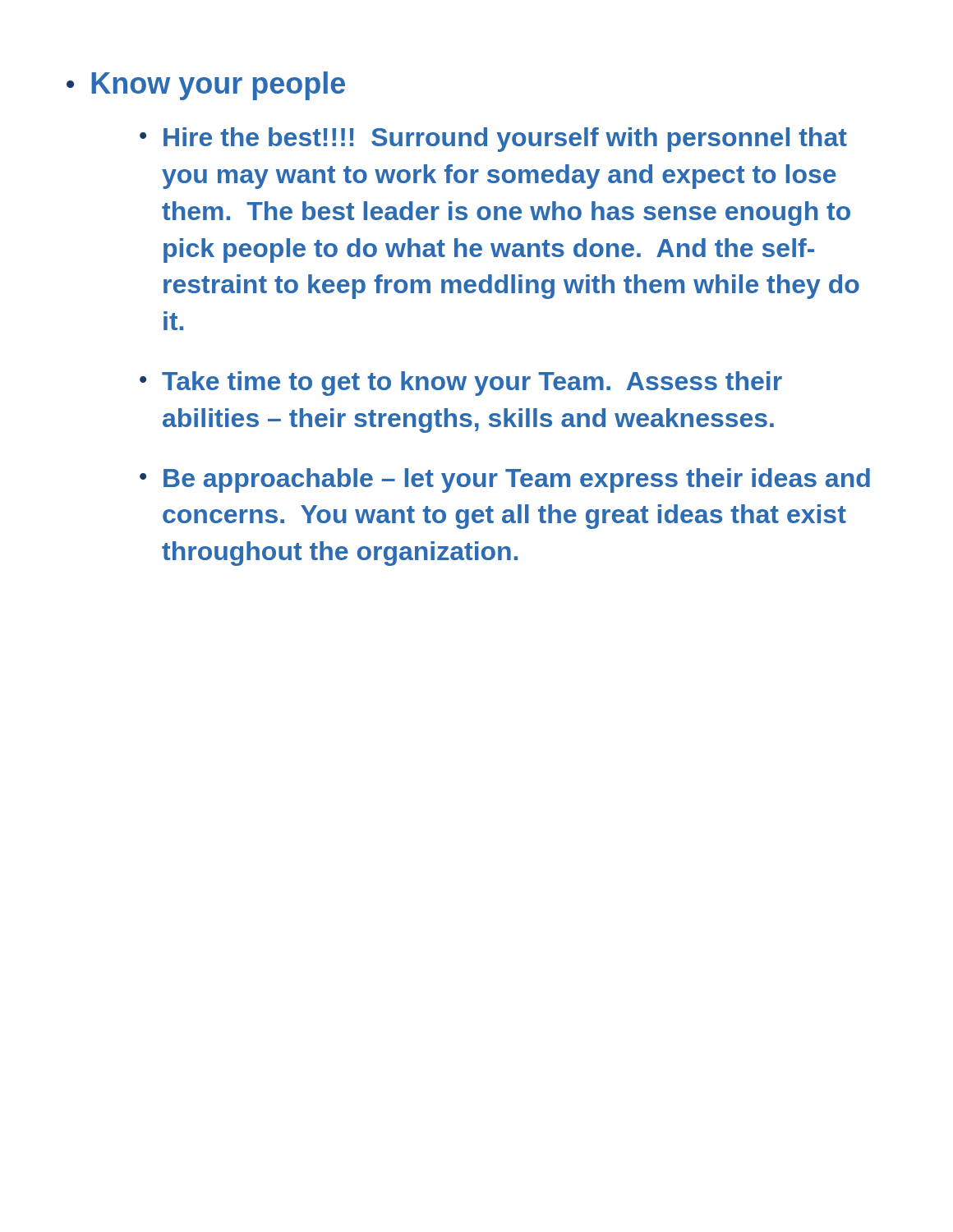Find the block starting "Know your people"
953x1232 pixels.
pyautogui.click(x=218, y=83)
